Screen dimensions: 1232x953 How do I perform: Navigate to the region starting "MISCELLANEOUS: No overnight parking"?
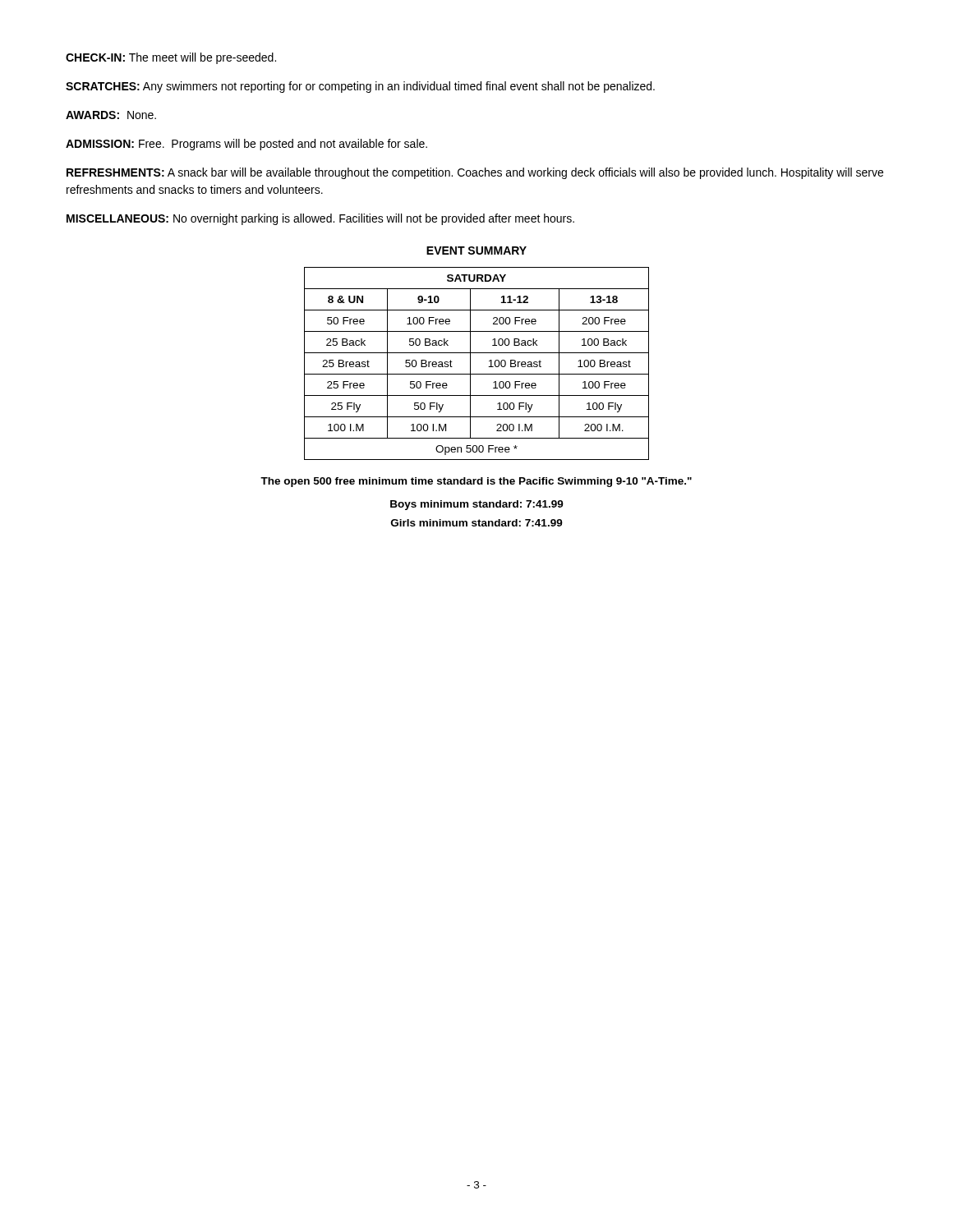(x=320, y=218)
